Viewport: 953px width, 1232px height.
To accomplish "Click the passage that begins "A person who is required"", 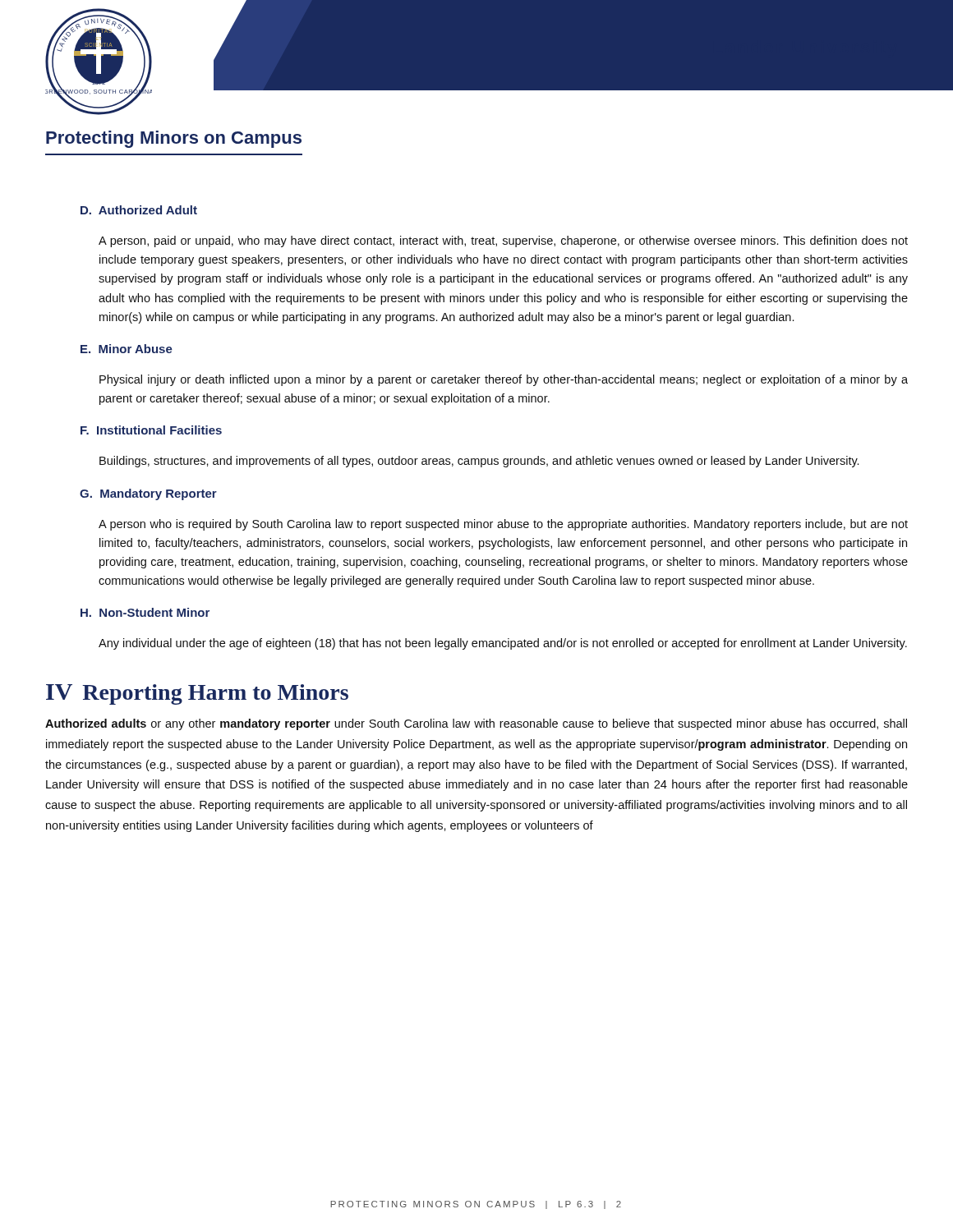I will coord(503,553).
